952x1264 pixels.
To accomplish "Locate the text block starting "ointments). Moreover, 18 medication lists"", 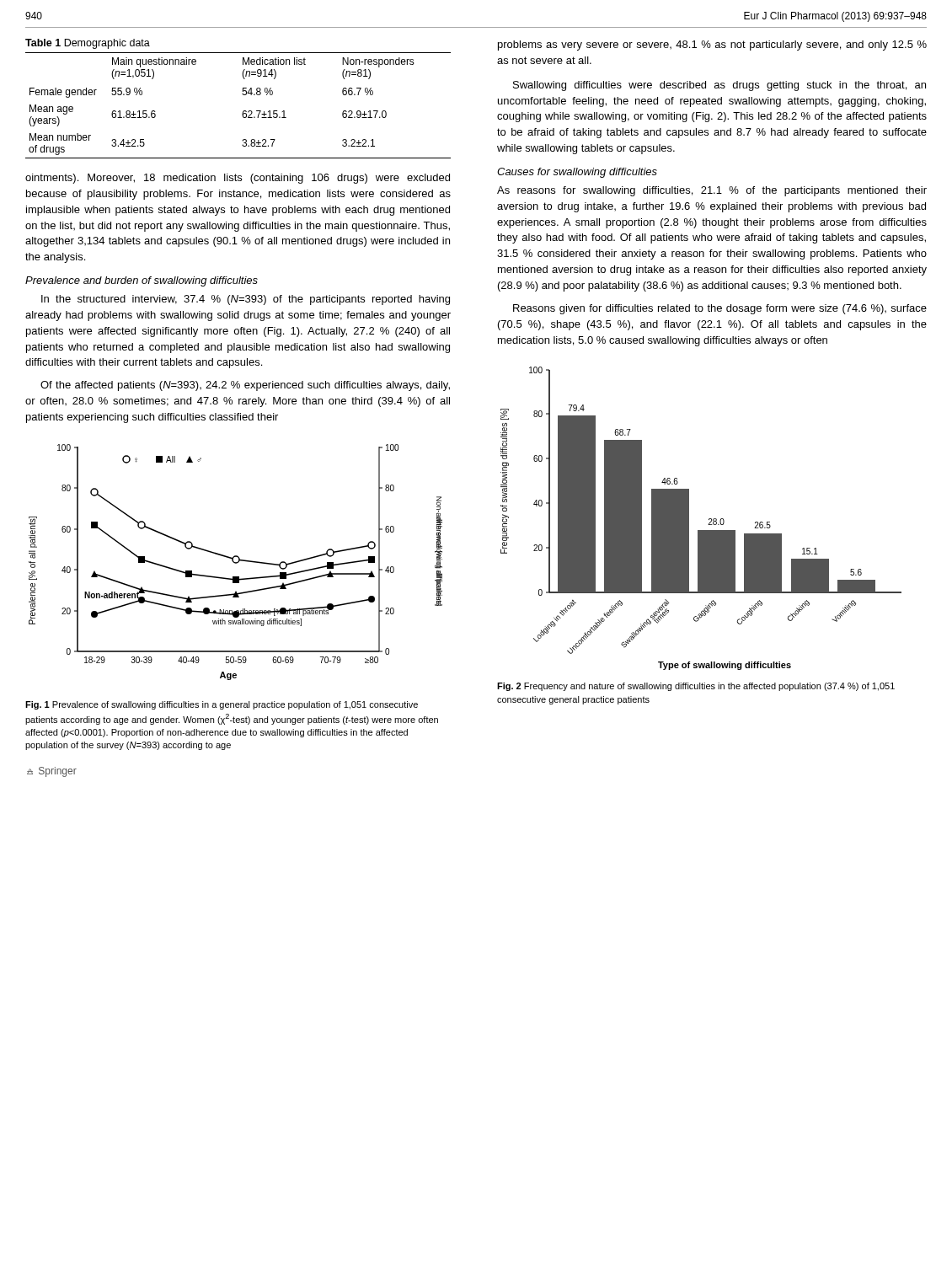I will tap(238, 217).
